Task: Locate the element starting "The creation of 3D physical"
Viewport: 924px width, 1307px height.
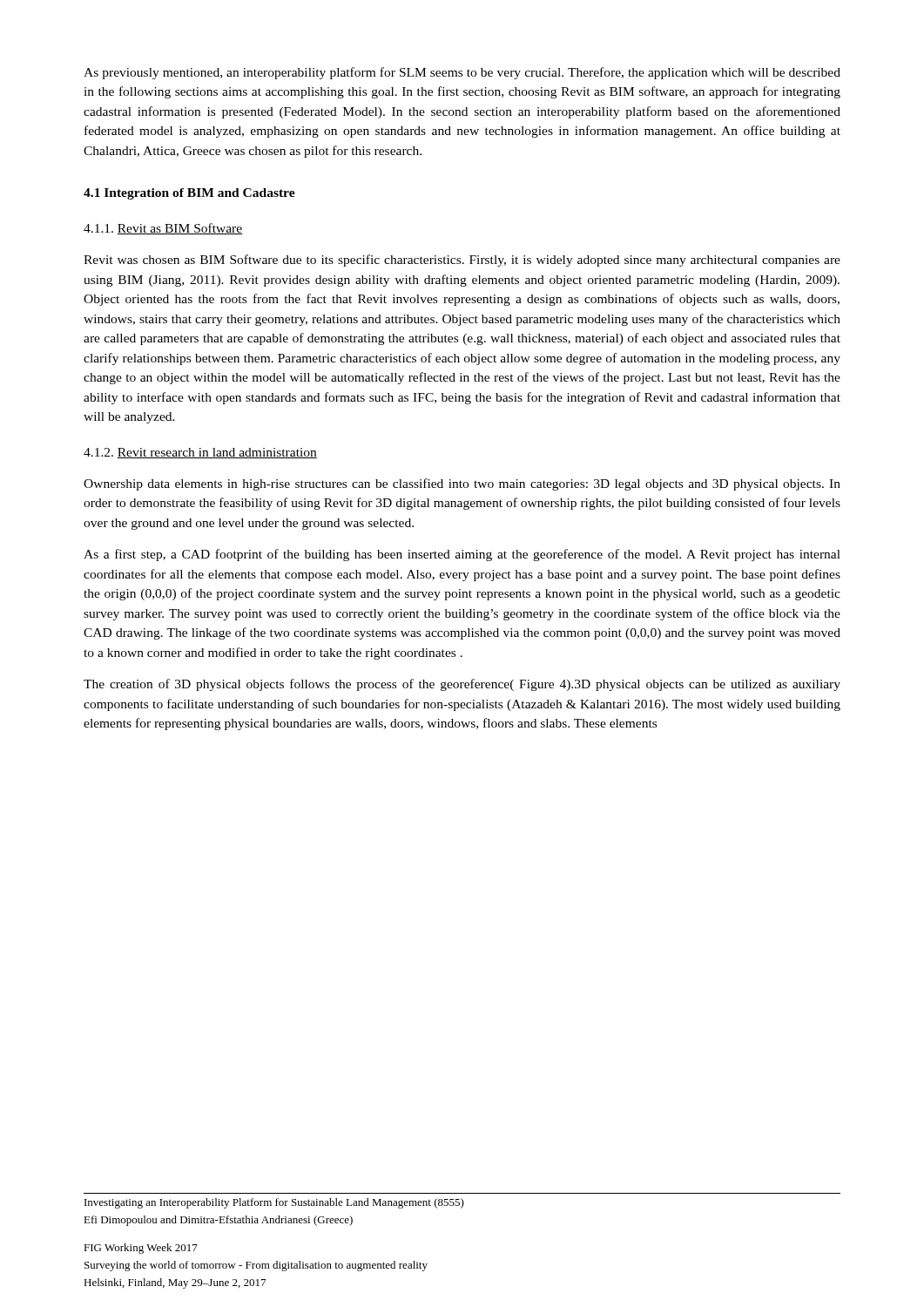Action: [x=462, y=703]
